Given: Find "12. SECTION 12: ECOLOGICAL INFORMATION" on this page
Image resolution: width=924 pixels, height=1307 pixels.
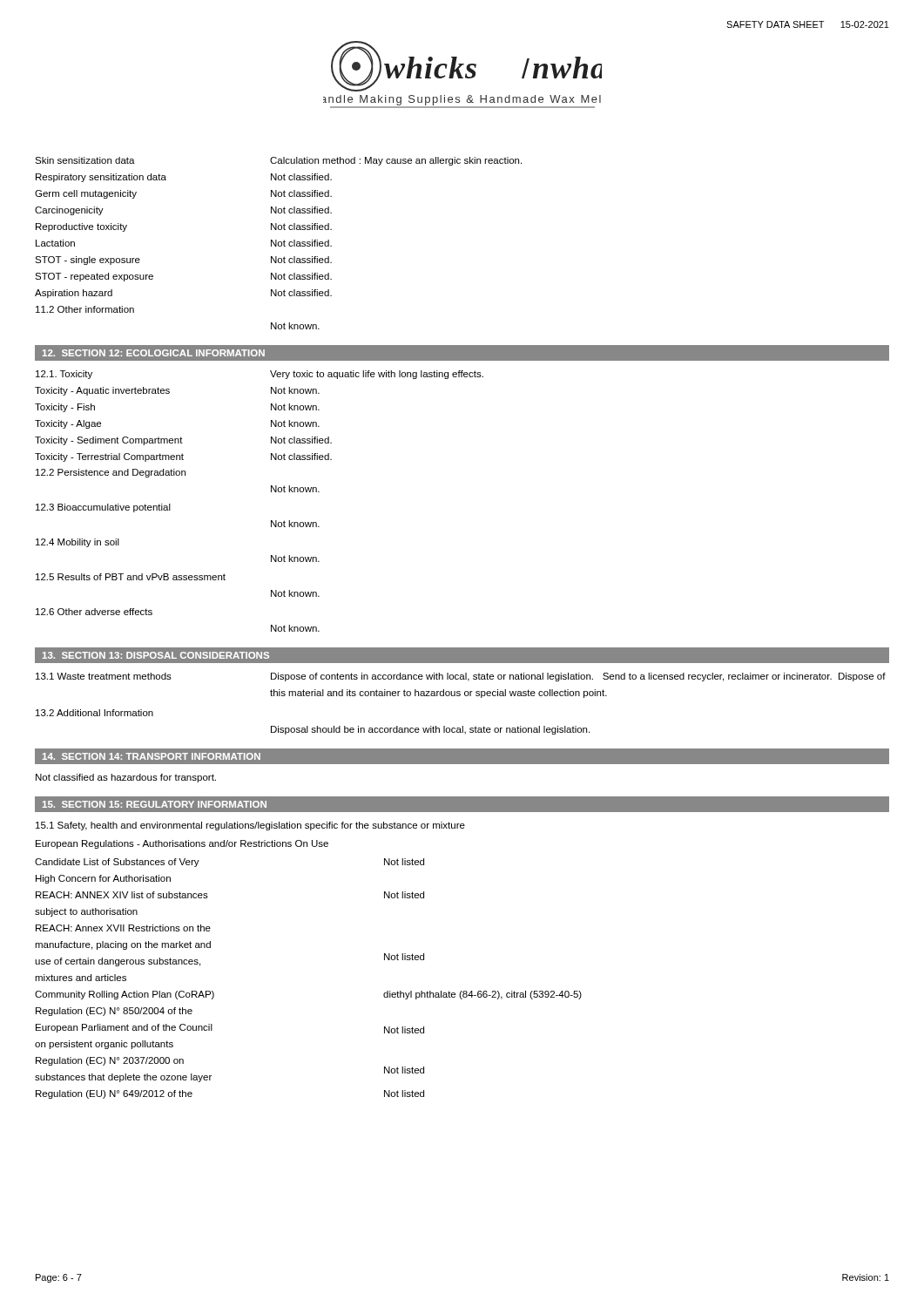Looking at the screenshot, I should click(x=153, y=353).
